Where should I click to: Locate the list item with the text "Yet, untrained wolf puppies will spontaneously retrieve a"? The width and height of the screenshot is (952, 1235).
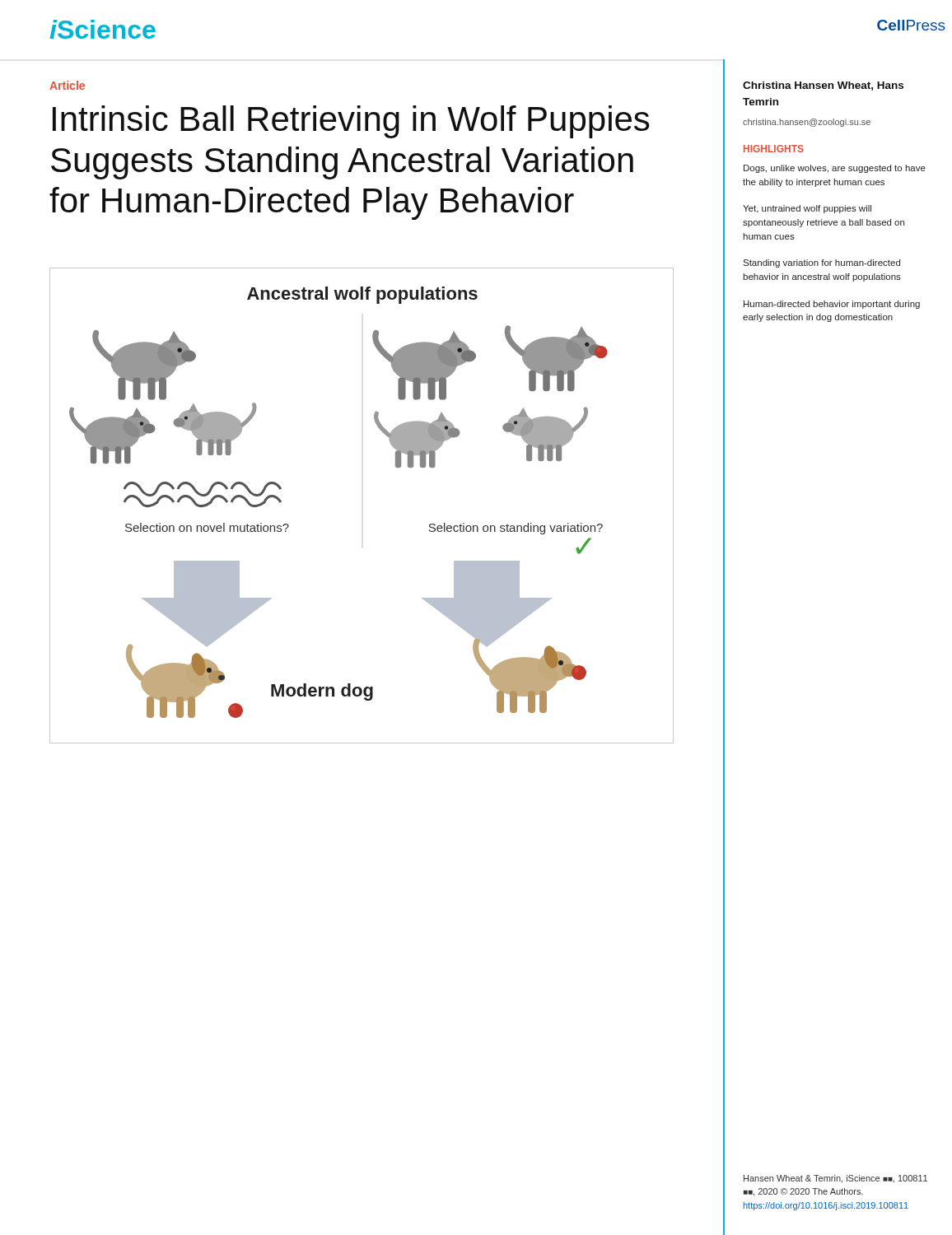[x=824, y=222]
